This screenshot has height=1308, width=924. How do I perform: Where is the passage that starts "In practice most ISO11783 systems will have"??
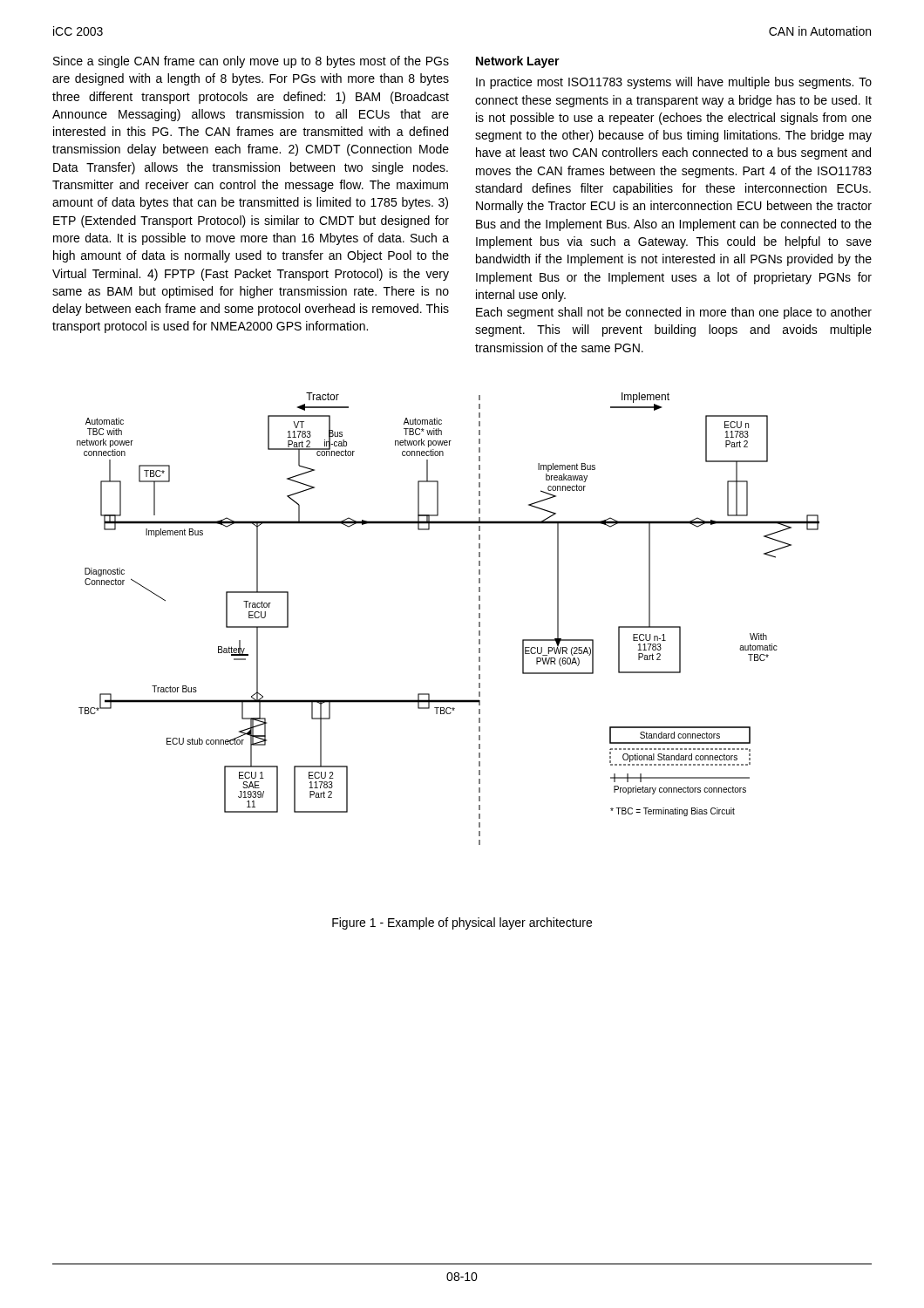tap(673, 215)
